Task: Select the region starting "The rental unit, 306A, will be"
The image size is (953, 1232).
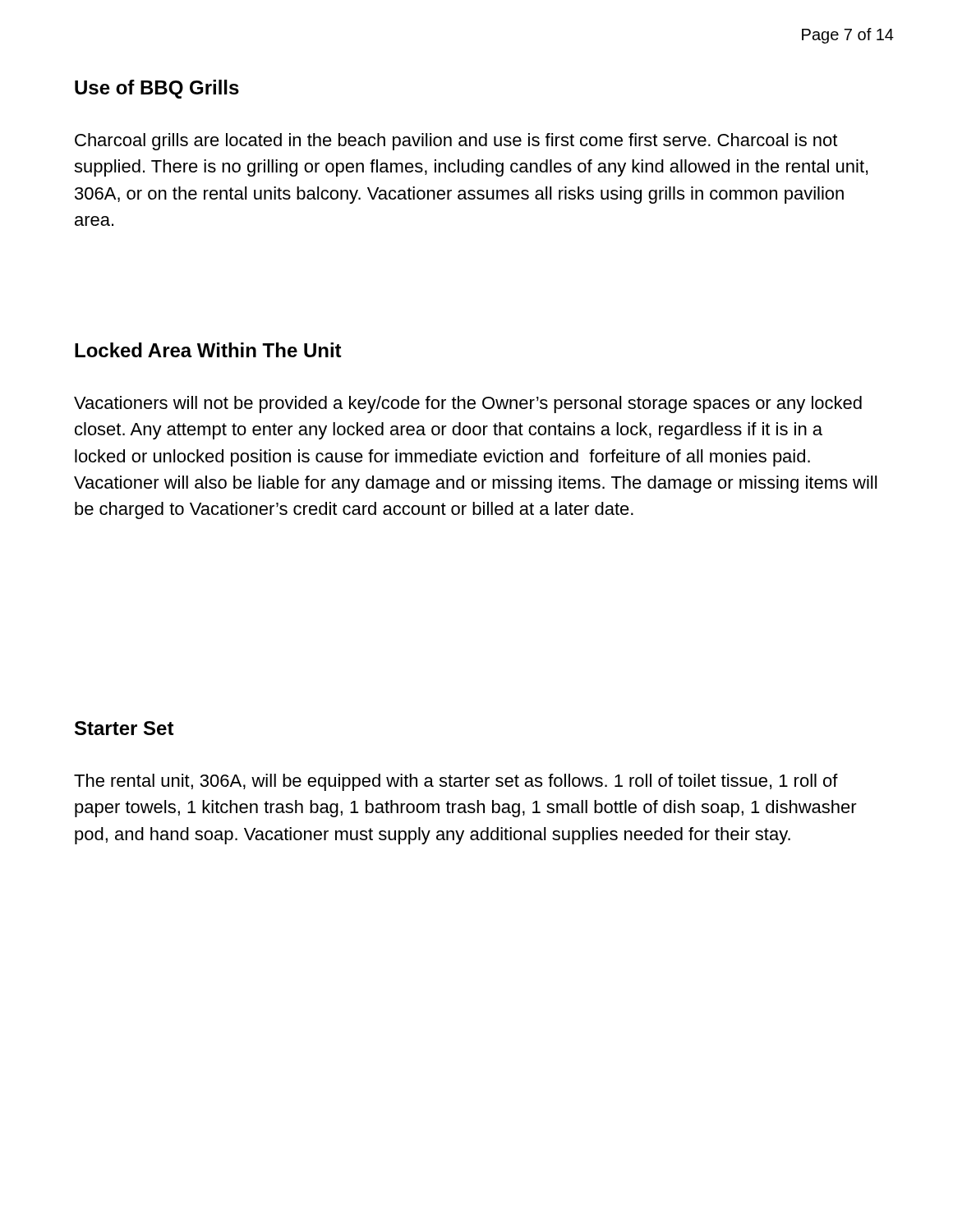Action: click(x=476, y=808)
